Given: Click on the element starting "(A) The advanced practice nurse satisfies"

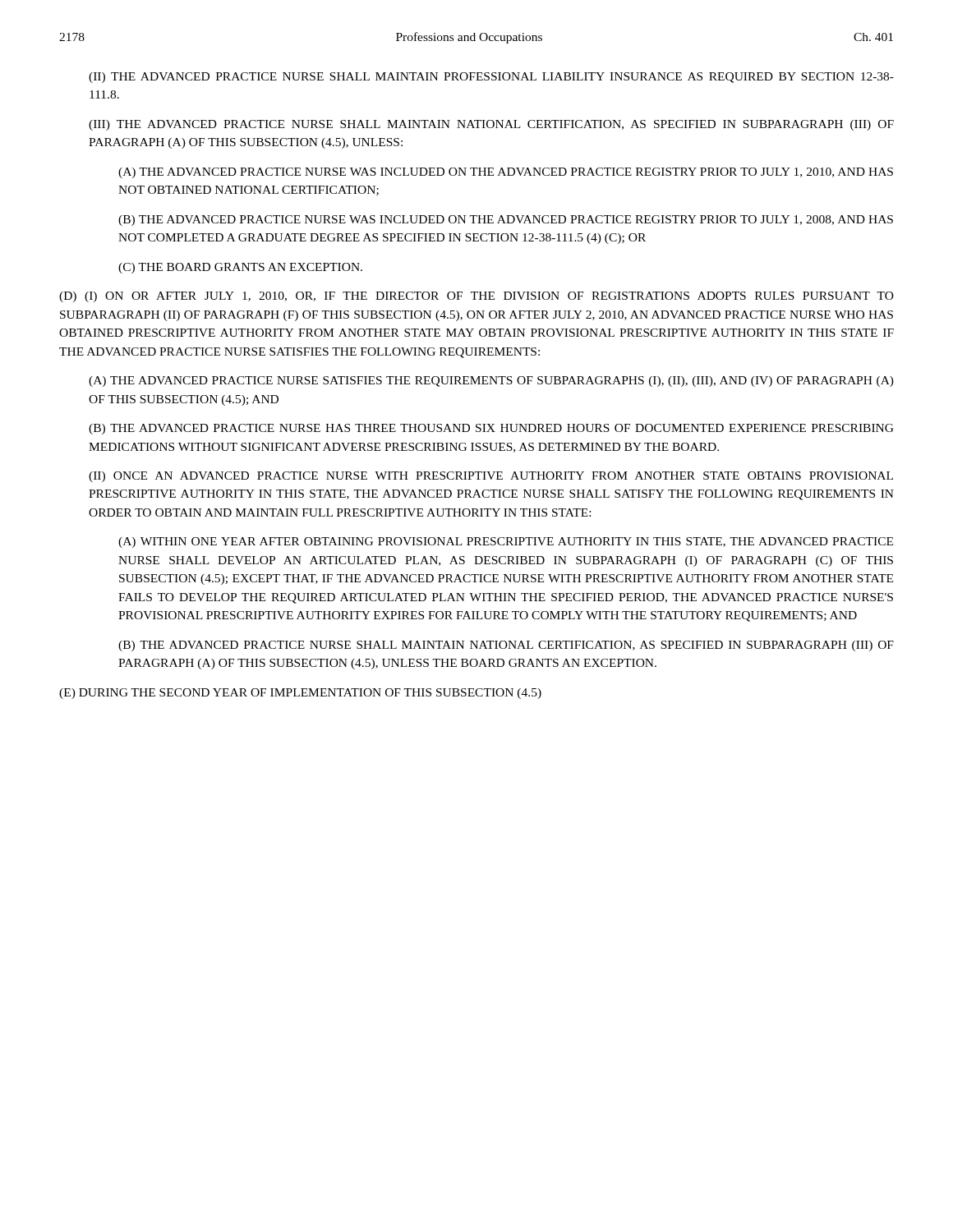Looking at the screenshot, I should (x=491, y=389).
